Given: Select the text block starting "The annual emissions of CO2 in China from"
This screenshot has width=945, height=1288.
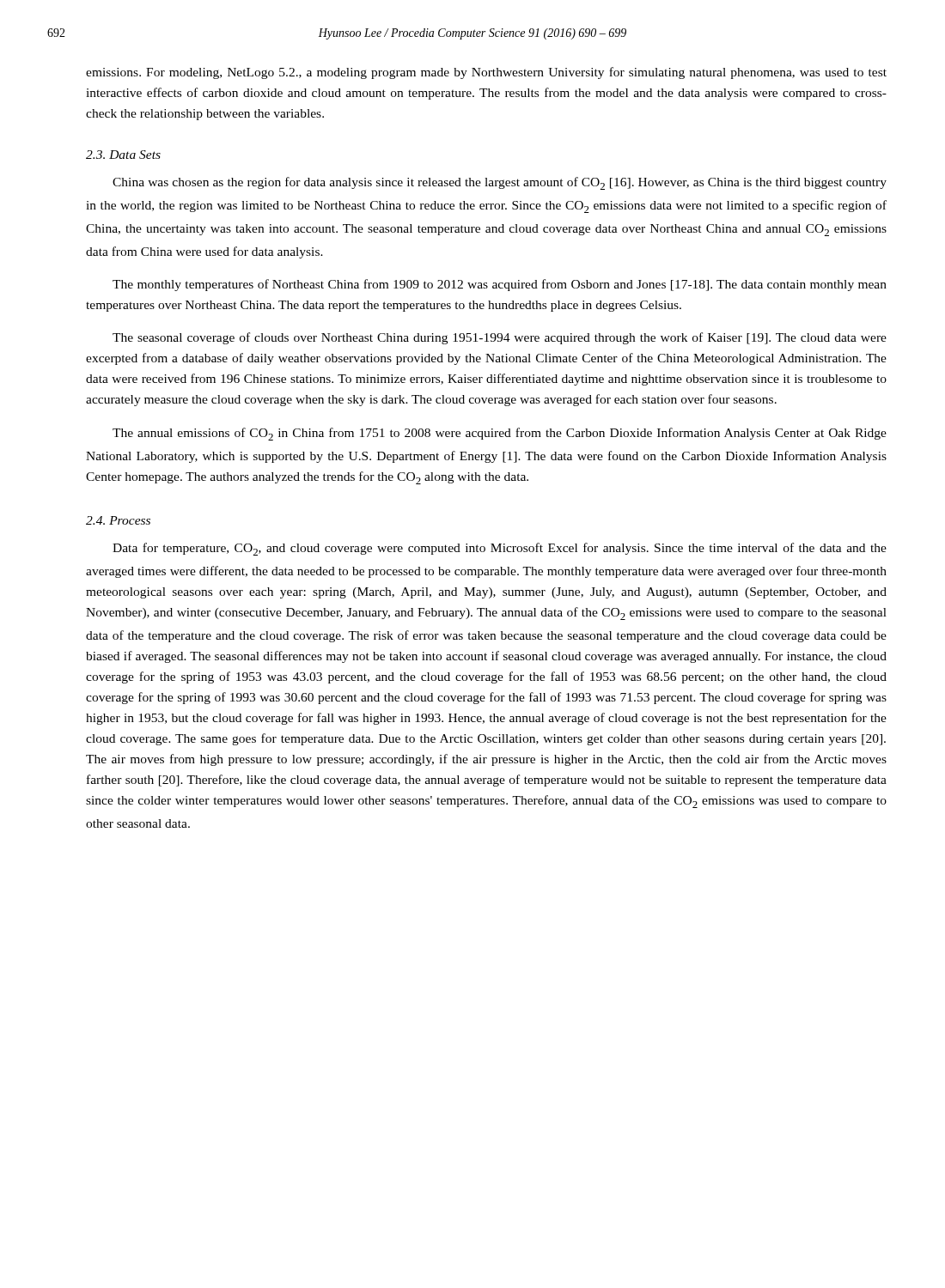Looking at the screenshot, I should [486, 456].
